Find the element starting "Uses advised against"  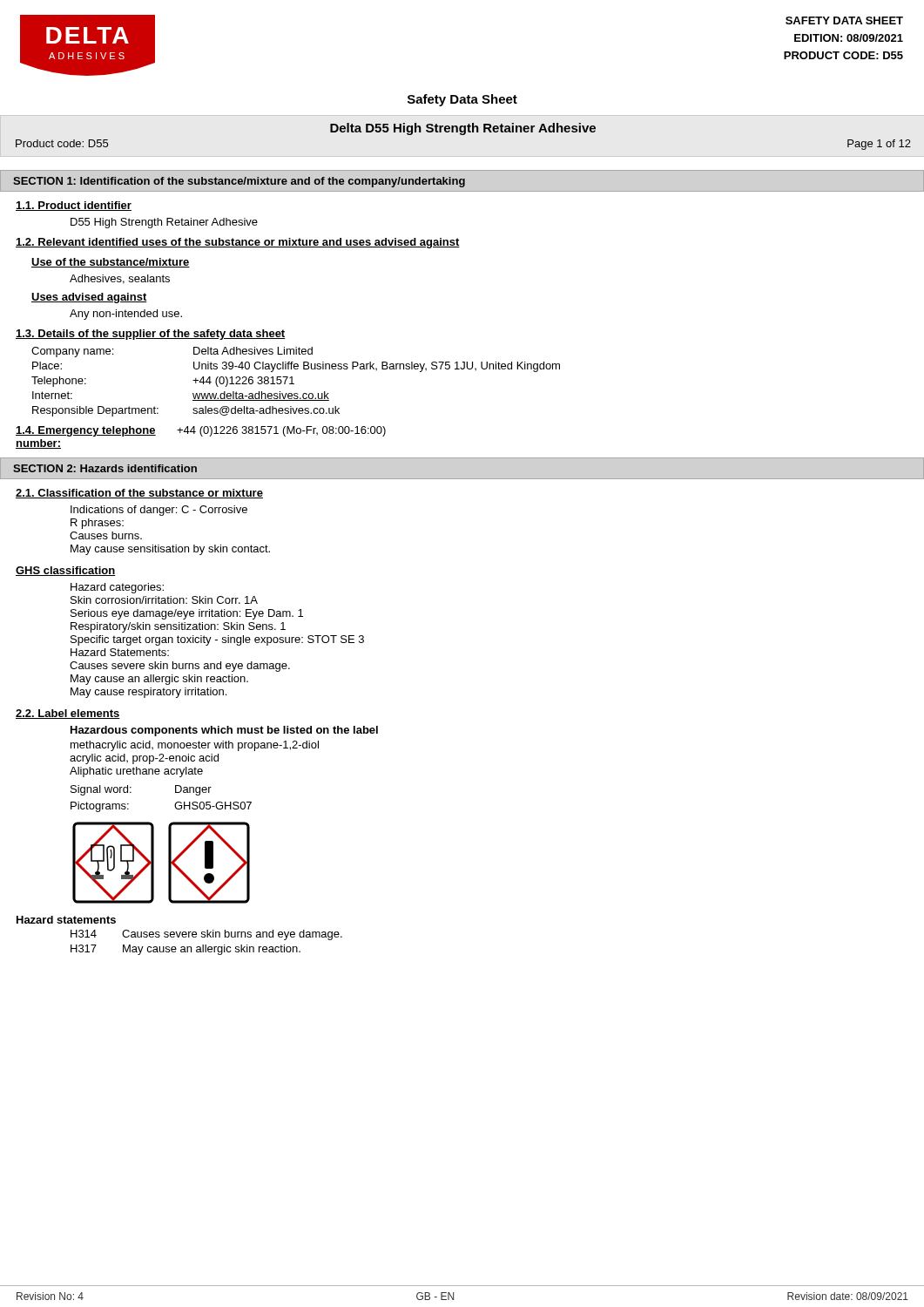click(89, 297)
